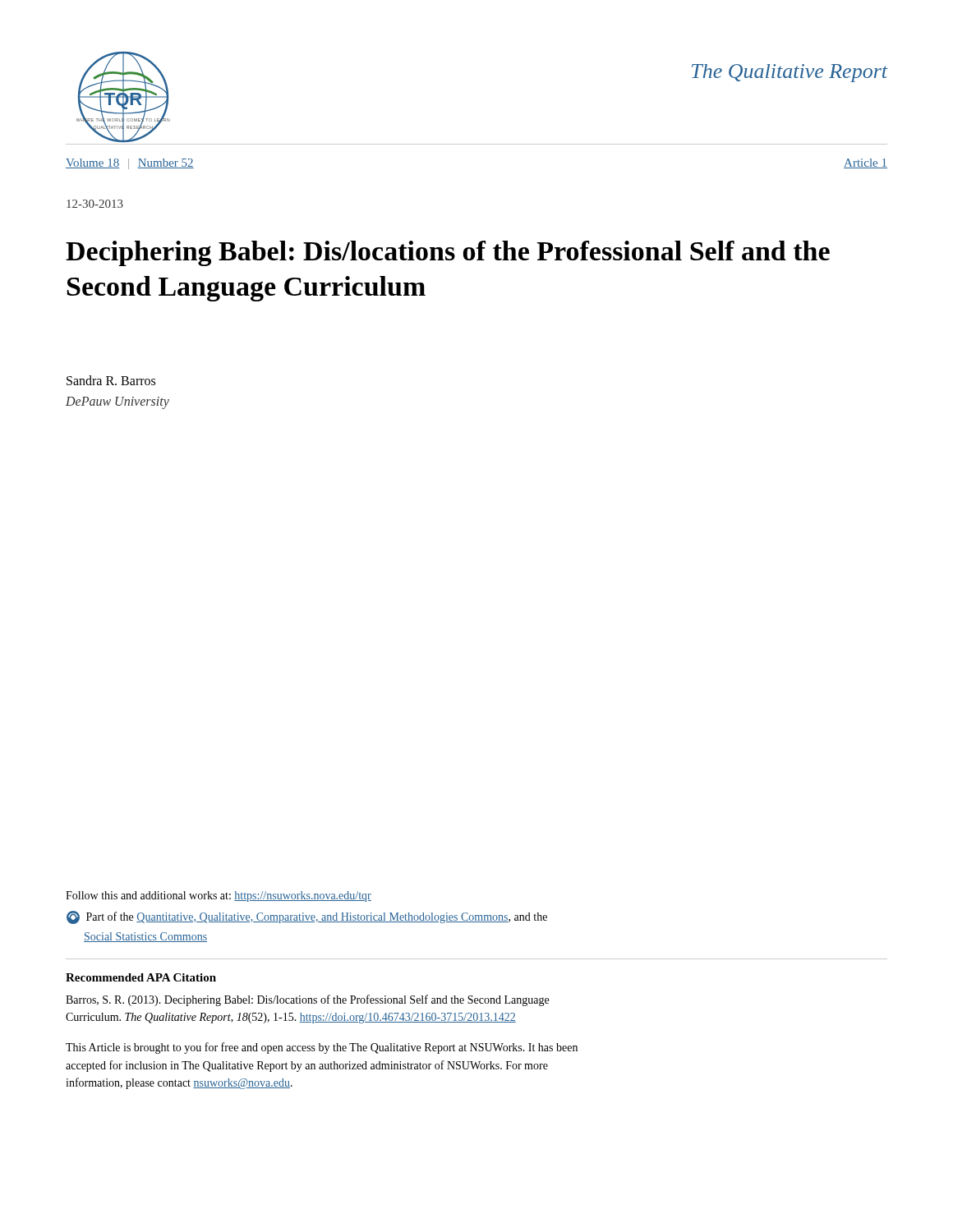Locate the text "DePauw University"
The image size is (953, 1232).
[x=117, y=401]
